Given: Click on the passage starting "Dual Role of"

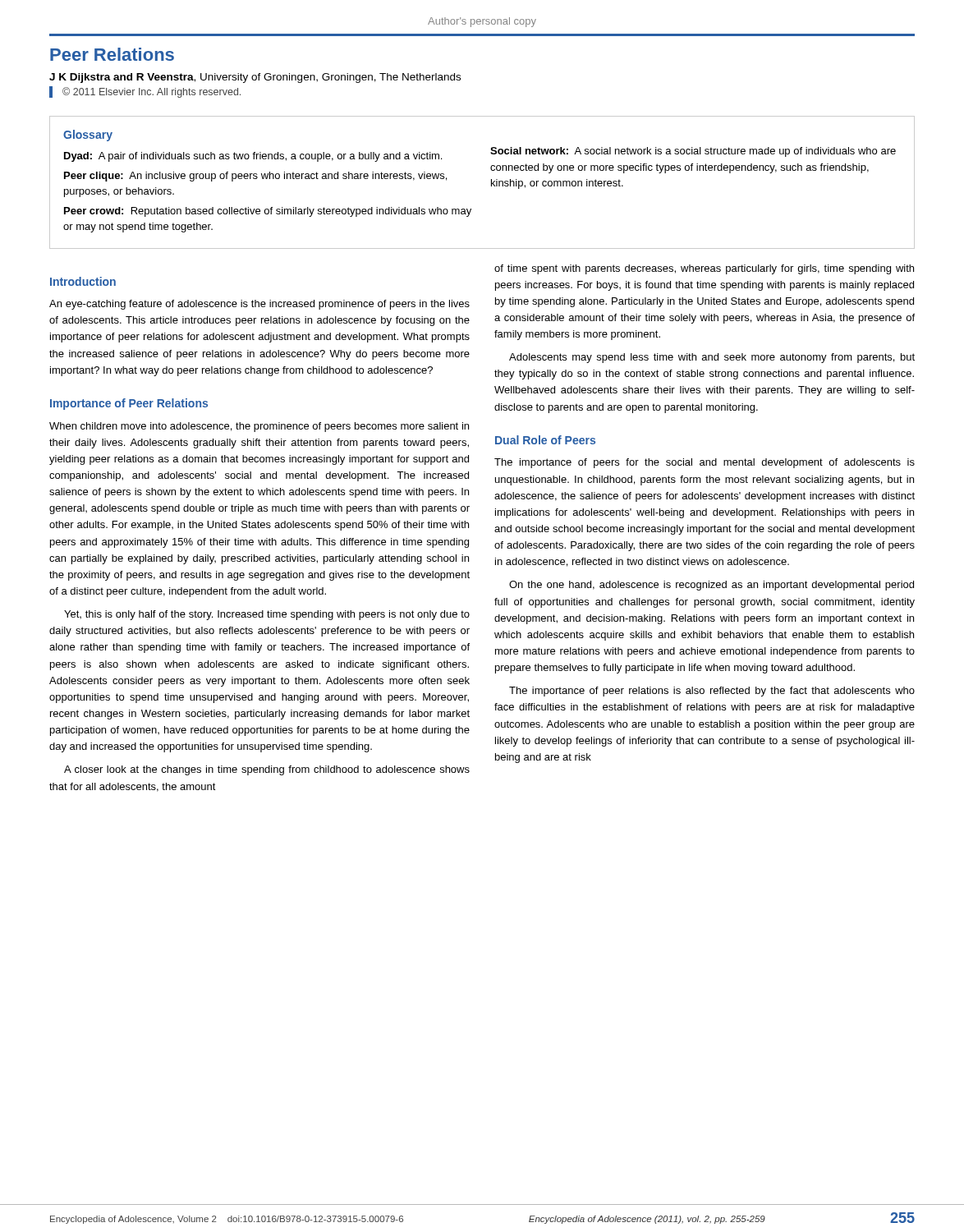Looking at the screenshot, I should click(x=545, y=440).
